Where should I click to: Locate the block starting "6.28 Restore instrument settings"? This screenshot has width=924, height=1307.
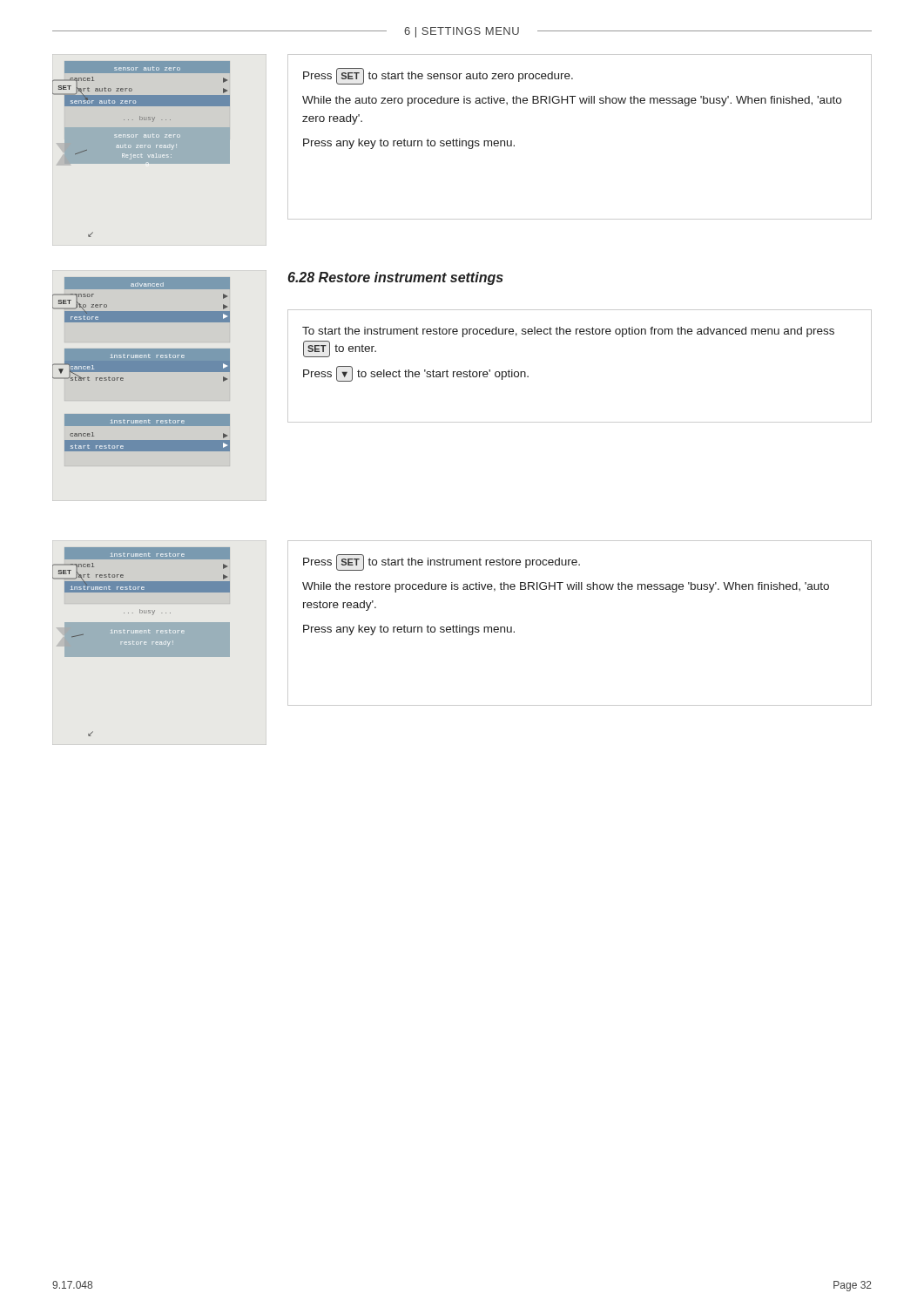point(395,278)
